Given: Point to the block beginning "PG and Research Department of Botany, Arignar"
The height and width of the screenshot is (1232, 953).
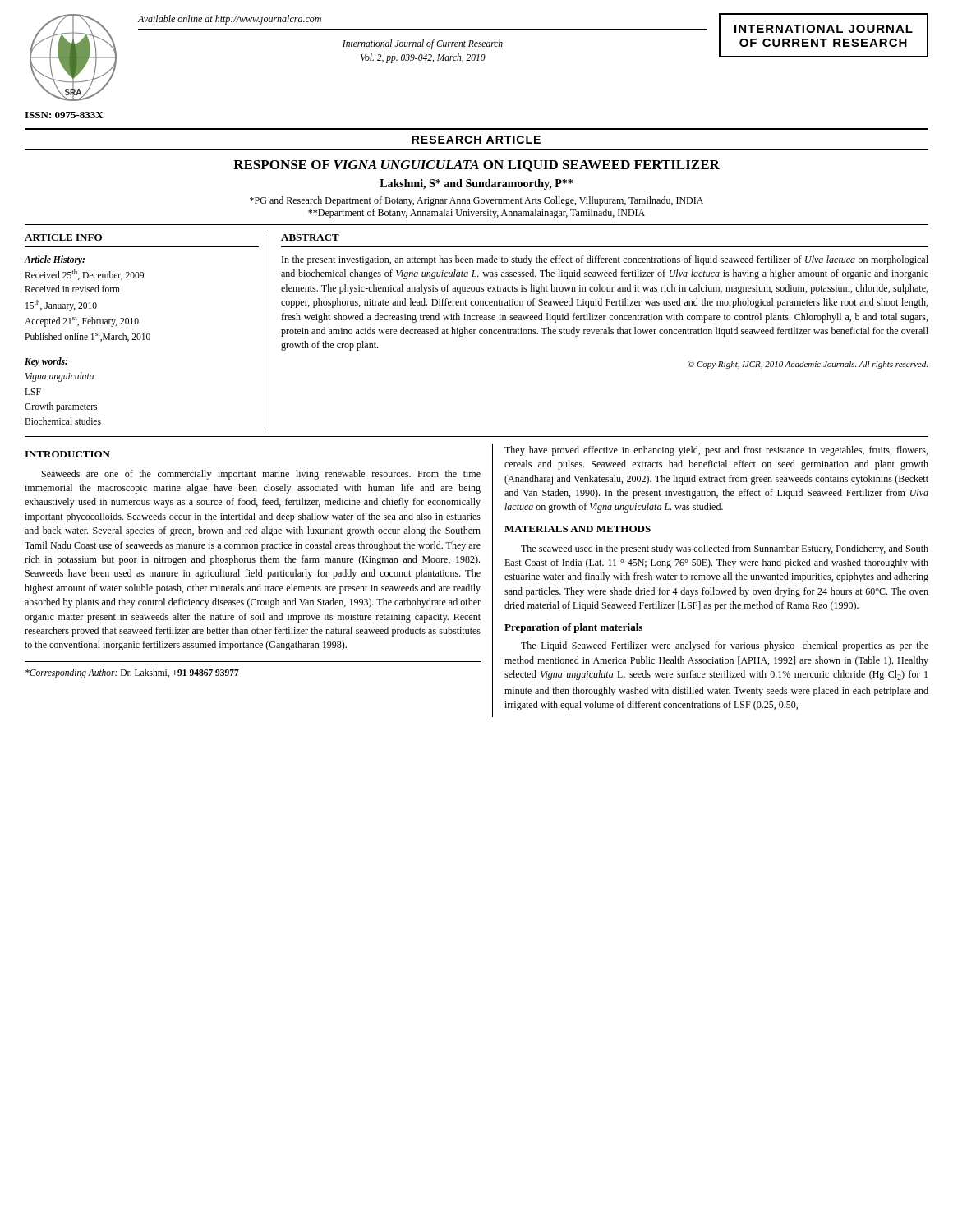Looking at the screenshot, I should click(476, 207).
